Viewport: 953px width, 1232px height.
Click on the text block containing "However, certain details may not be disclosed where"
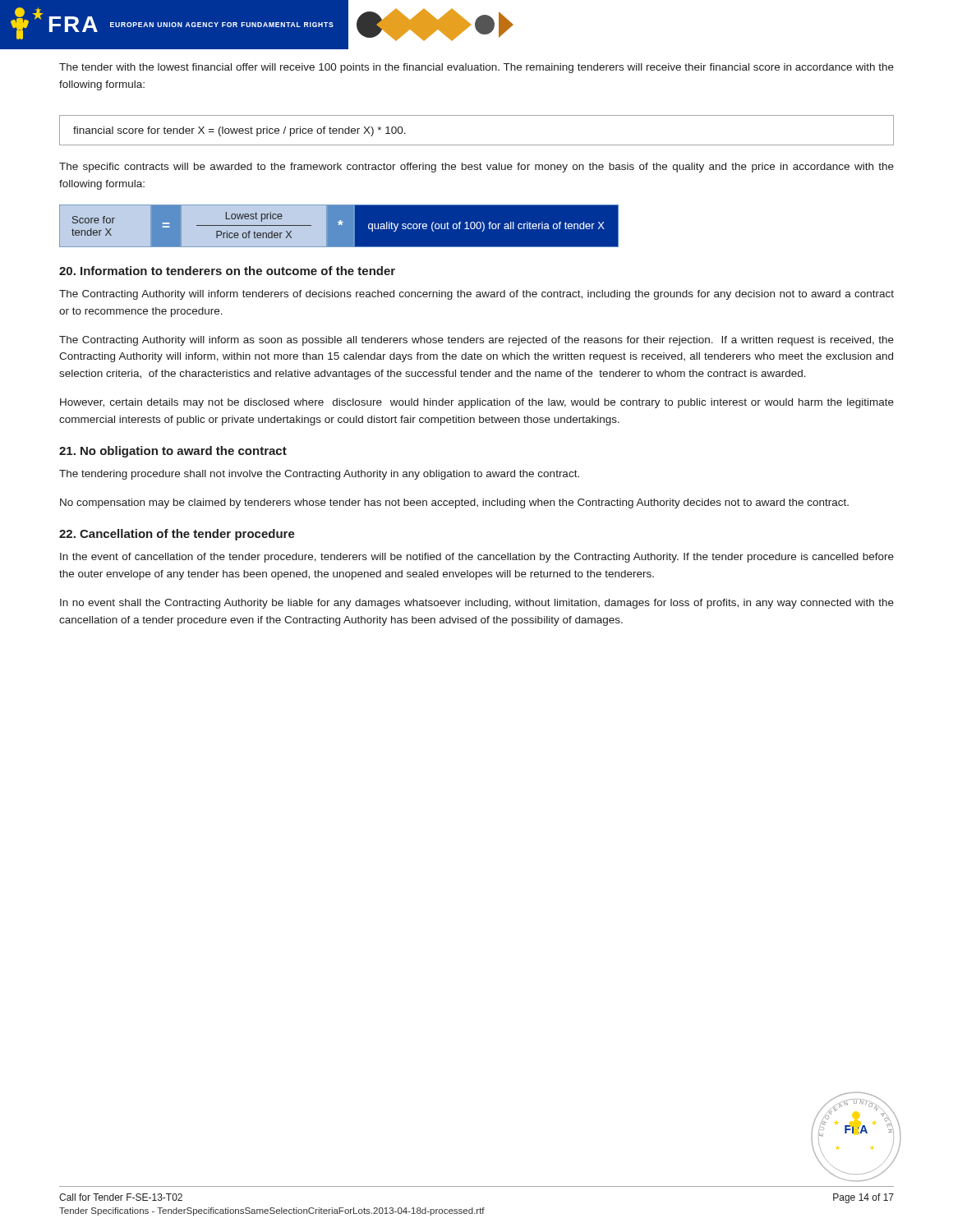476,411
